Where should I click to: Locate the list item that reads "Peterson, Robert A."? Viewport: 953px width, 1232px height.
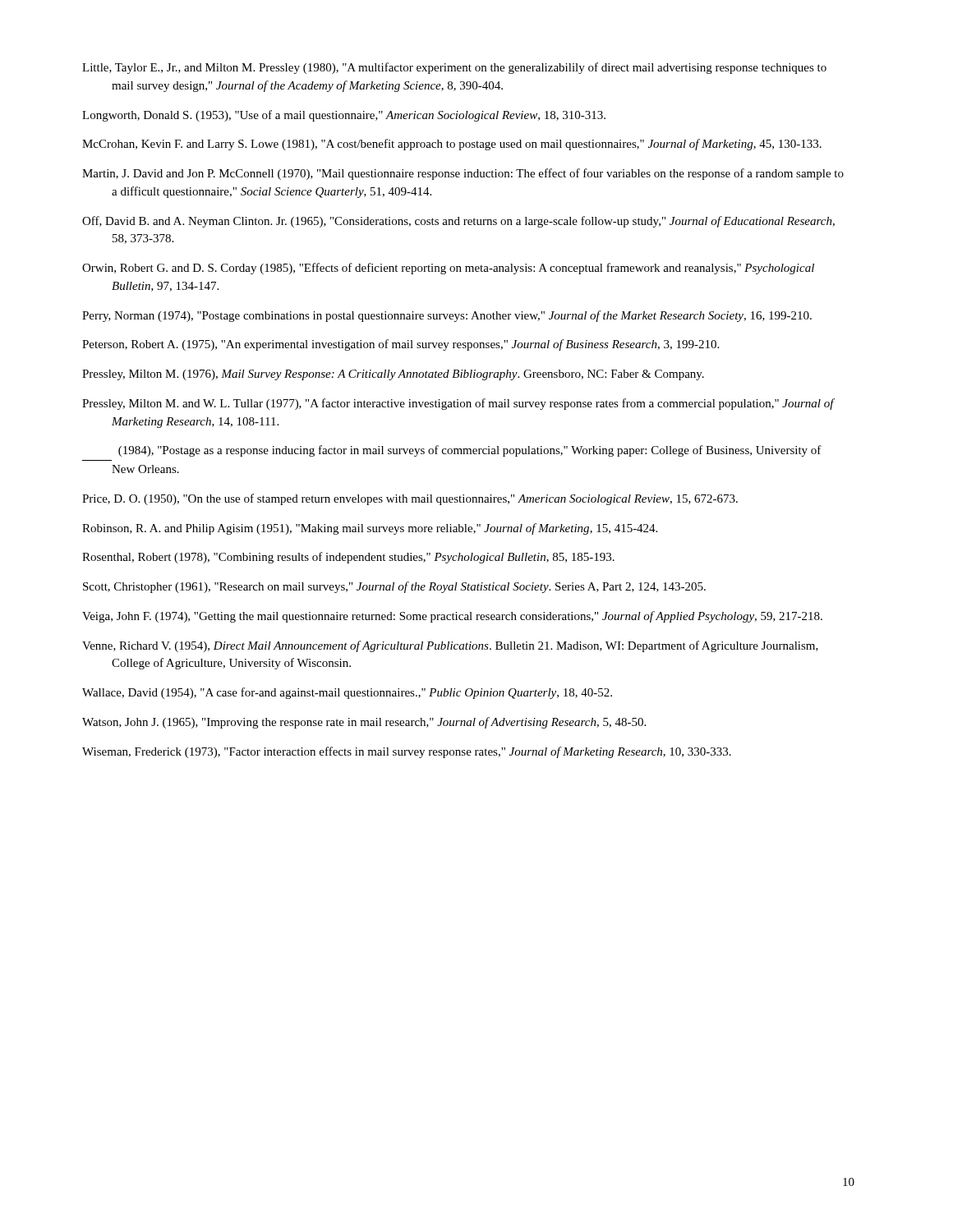pyautogui.click(x=401, y=344)
